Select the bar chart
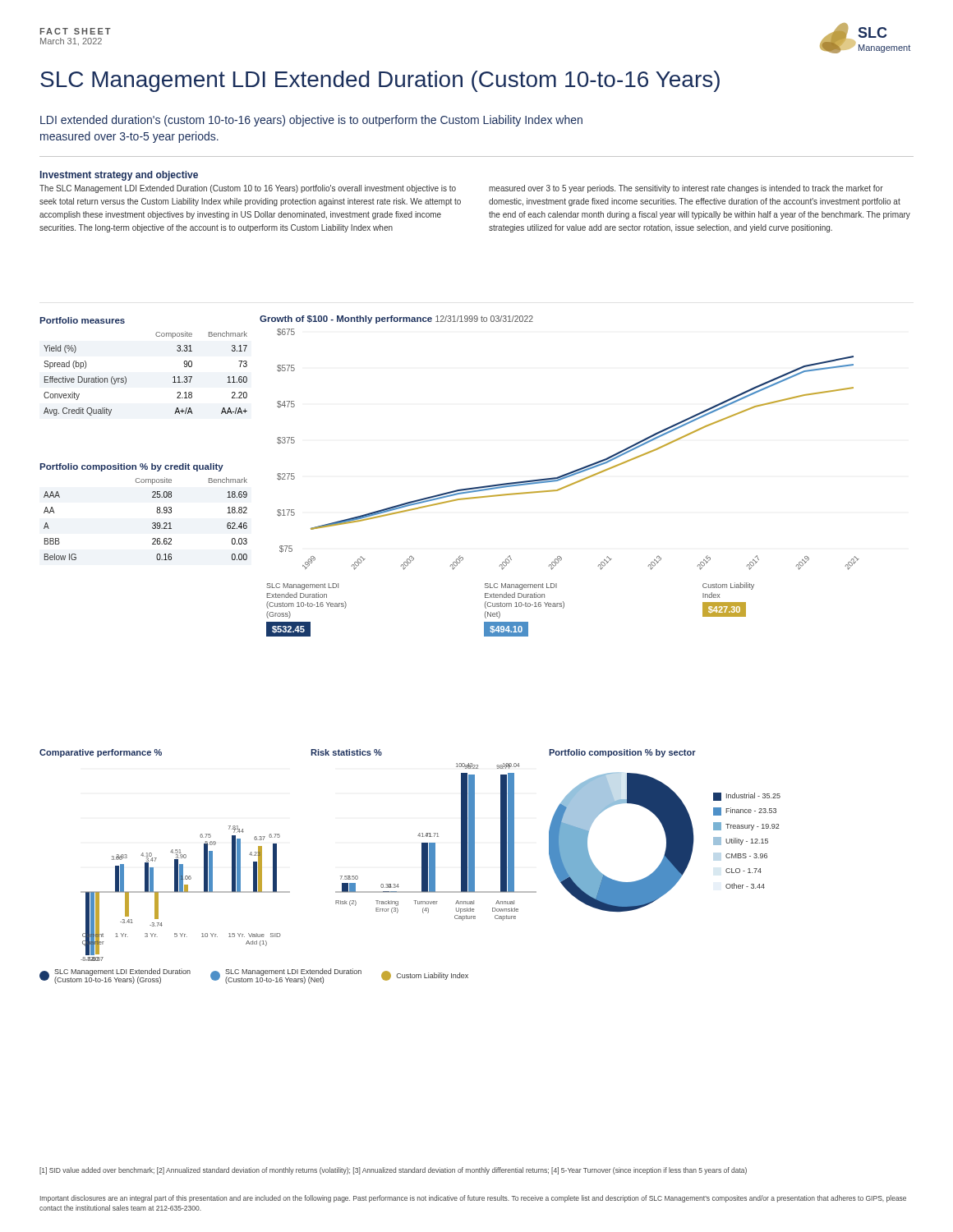The height and width of the screenshot is (1232, 953). pos(430,854)
